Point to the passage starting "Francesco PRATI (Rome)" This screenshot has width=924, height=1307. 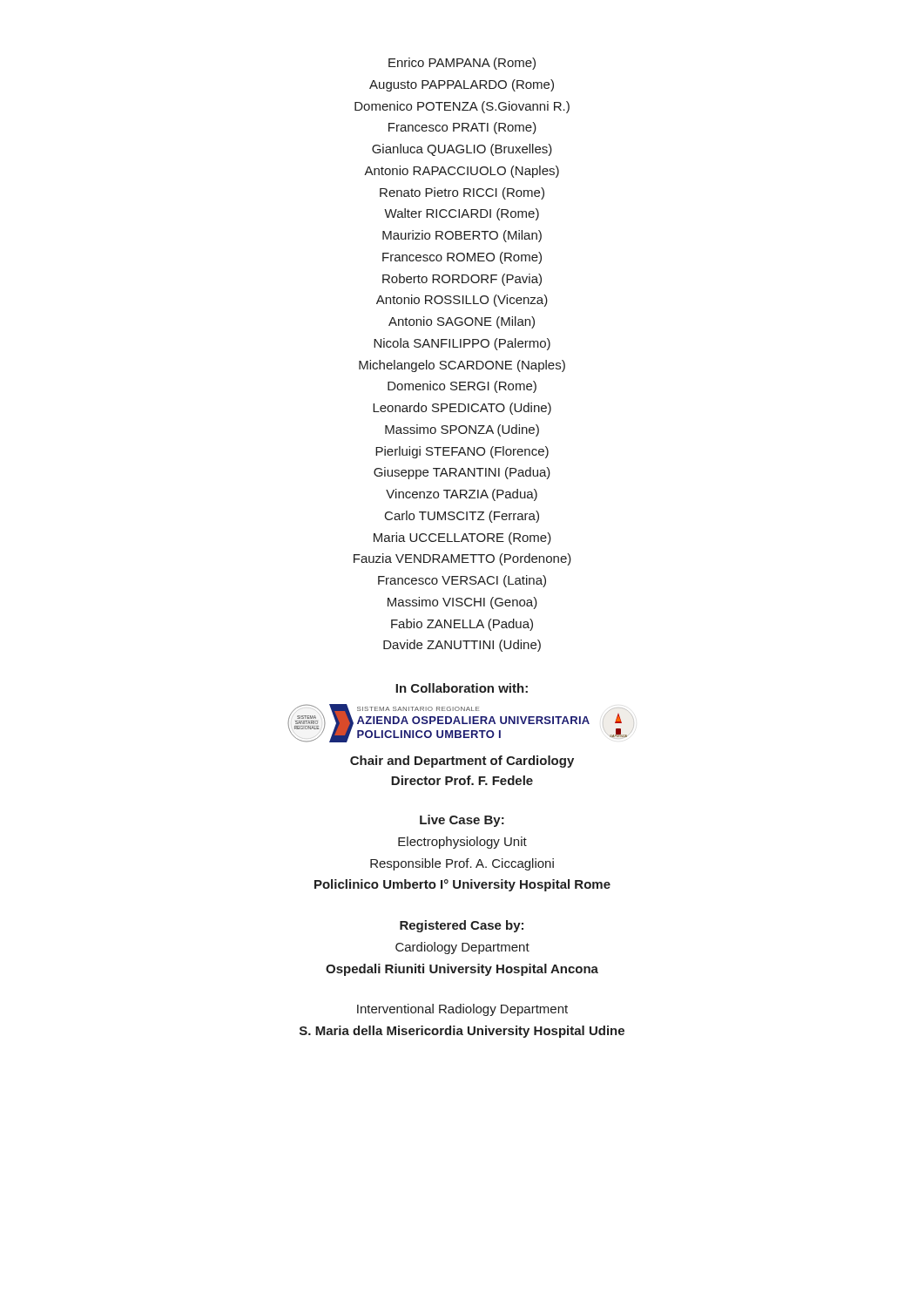(x=462, y=127)
